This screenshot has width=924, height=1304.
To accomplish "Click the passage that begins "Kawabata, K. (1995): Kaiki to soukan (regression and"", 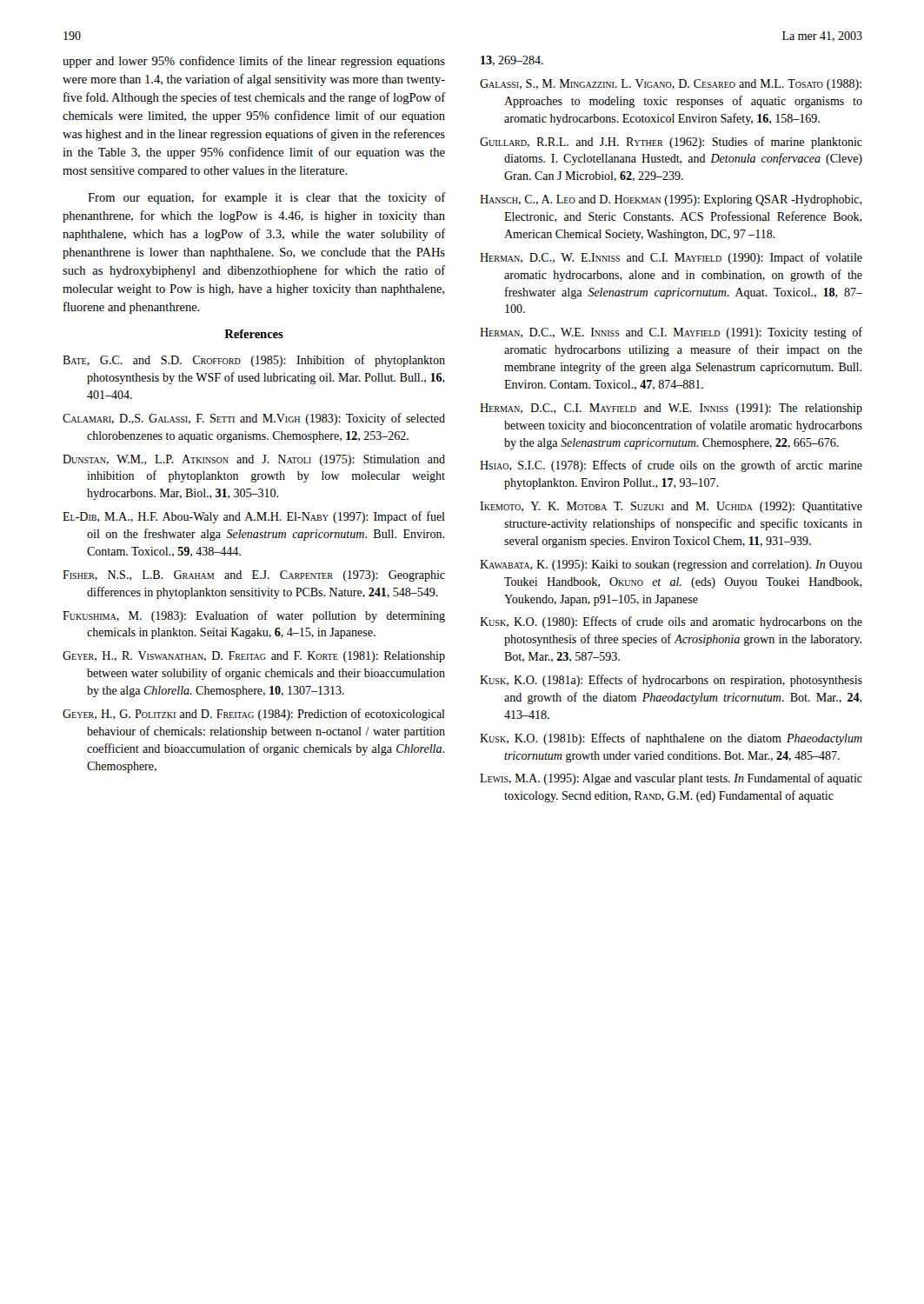I will (671, 582).
